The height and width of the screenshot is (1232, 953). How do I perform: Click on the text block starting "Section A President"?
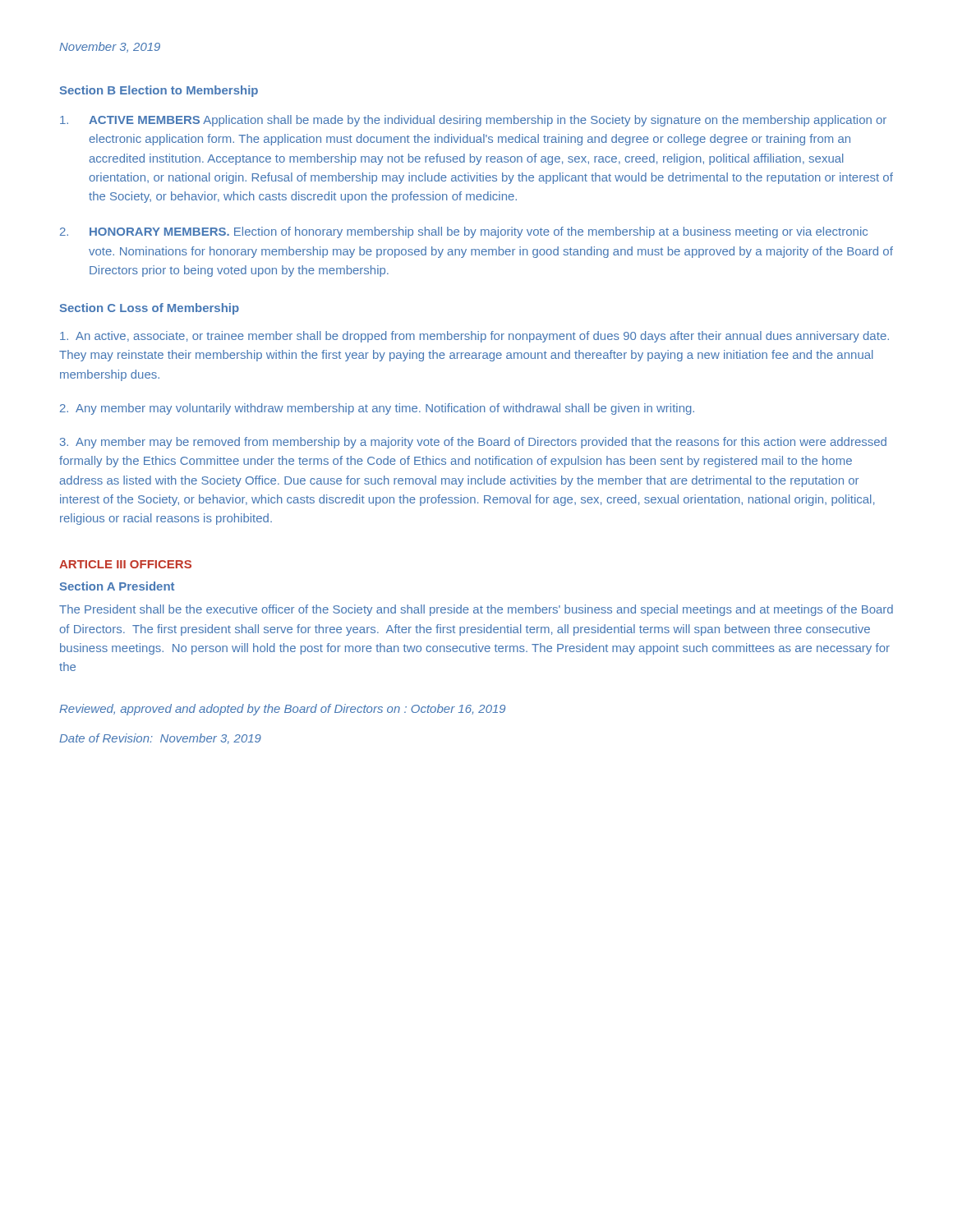pos(117,586)
